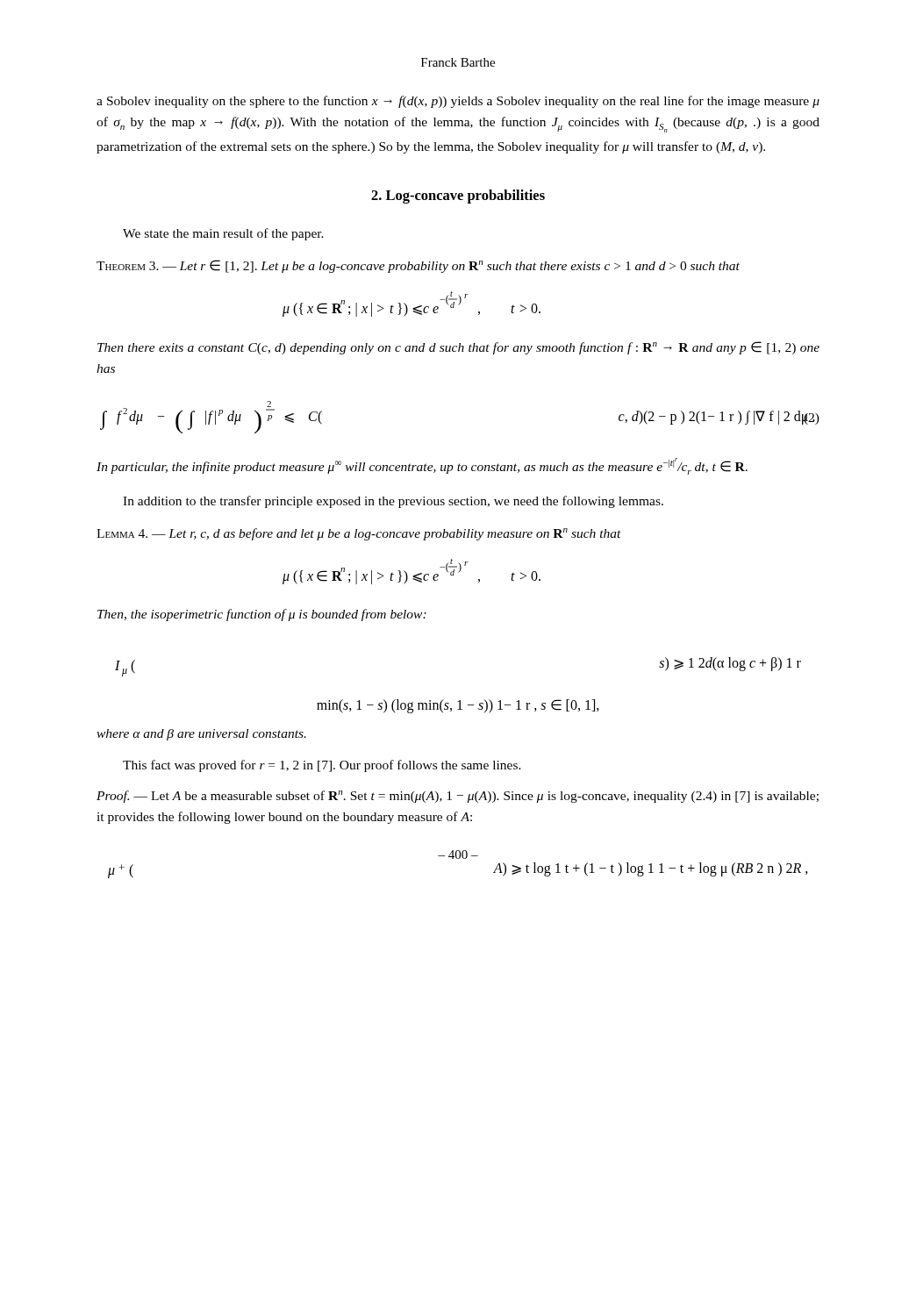The width and height of the screenshot is (916, 1316).
Task: Where does it say "We state the main result of the paper."?
Action: click(224, 233)
